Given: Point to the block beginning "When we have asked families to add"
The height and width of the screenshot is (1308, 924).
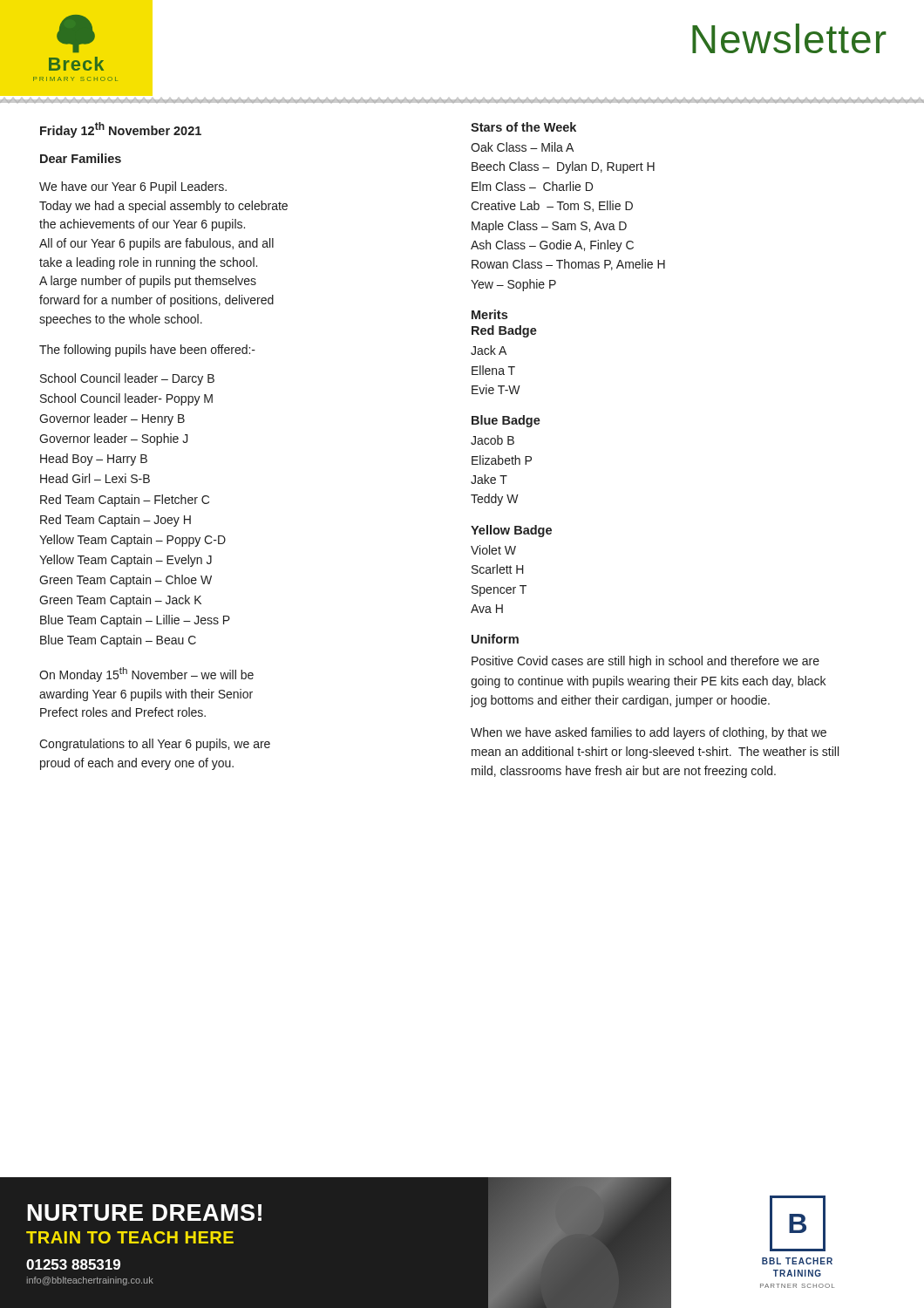Looking at the screenshot, I should click(655, 752).
